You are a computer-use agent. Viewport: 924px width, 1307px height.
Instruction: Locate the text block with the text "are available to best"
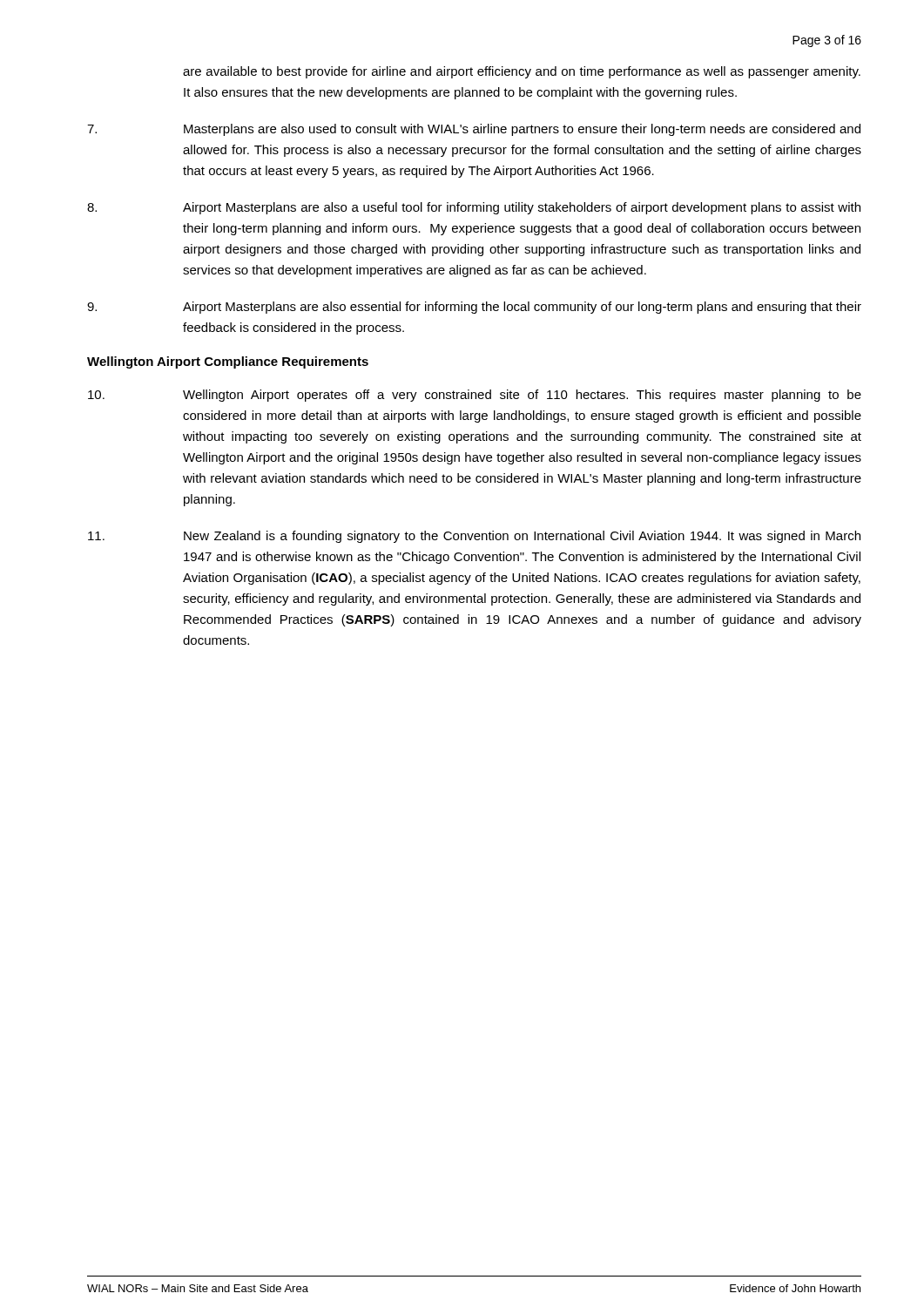pyautogui.click(x=522, y=81)
